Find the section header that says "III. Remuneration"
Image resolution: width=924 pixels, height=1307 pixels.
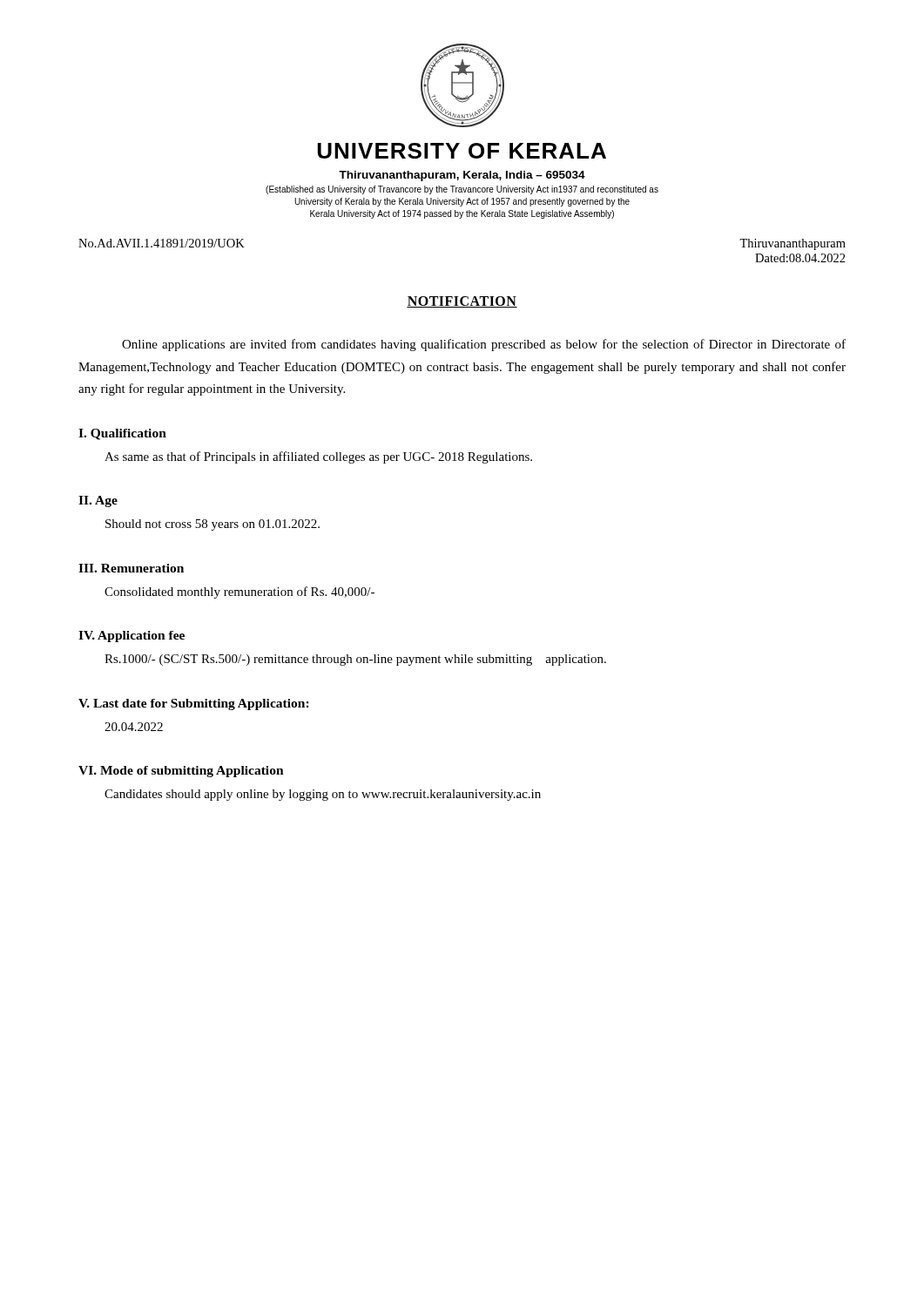coord(131,567)
